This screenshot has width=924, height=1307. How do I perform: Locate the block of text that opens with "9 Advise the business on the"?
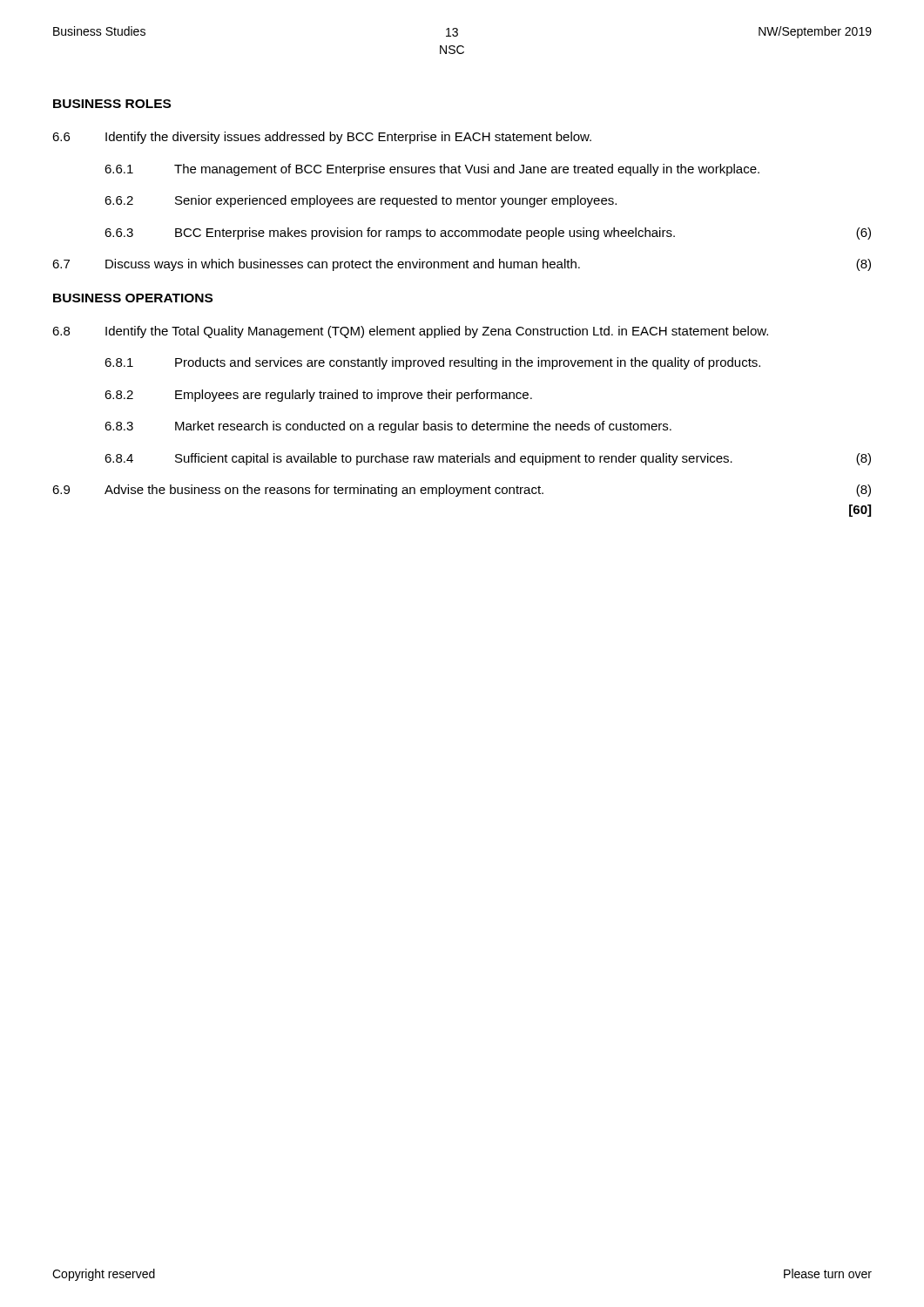[462, 500]
